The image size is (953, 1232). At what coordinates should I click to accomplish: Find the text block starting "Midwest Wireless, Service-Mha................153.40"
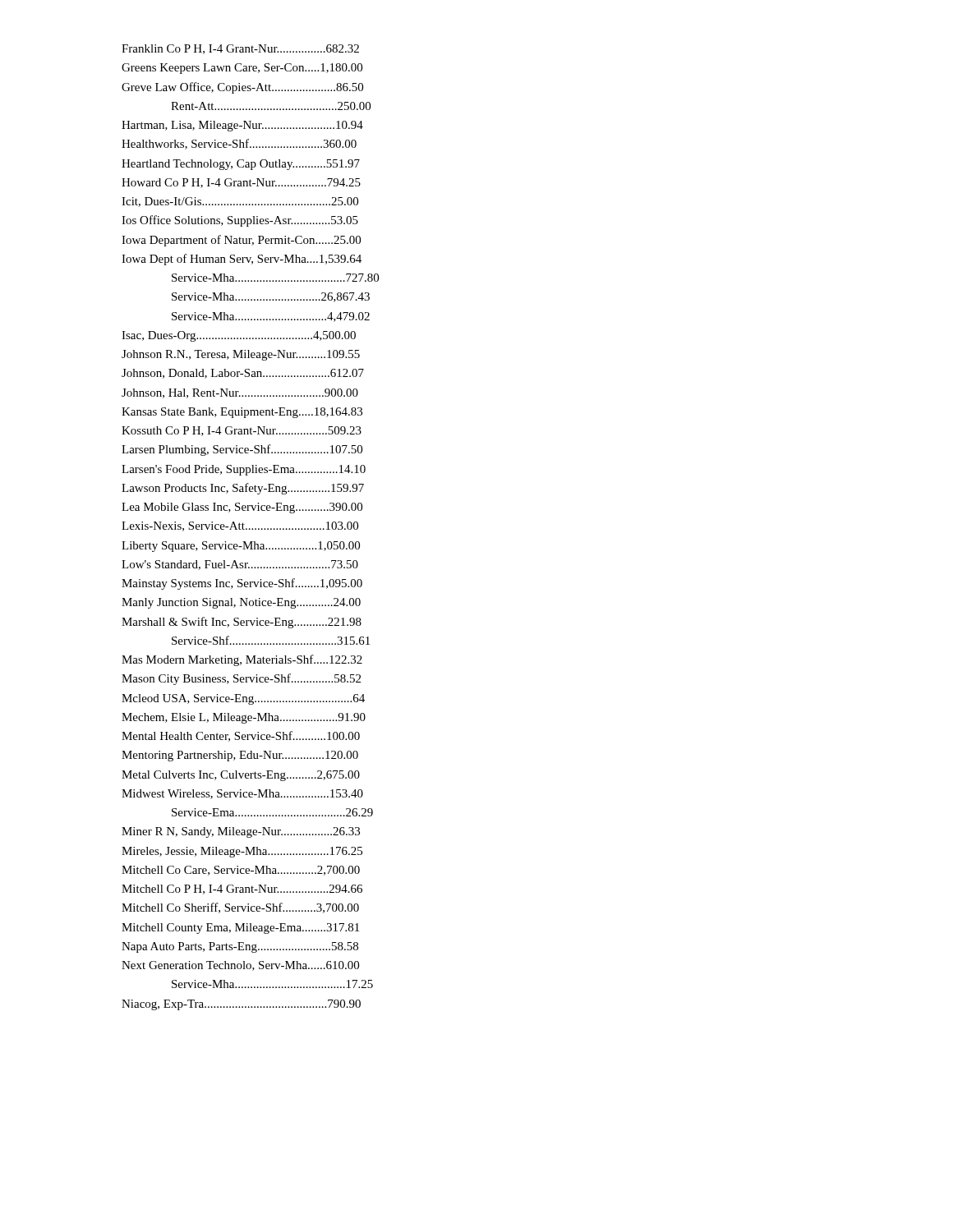point(242,793)
